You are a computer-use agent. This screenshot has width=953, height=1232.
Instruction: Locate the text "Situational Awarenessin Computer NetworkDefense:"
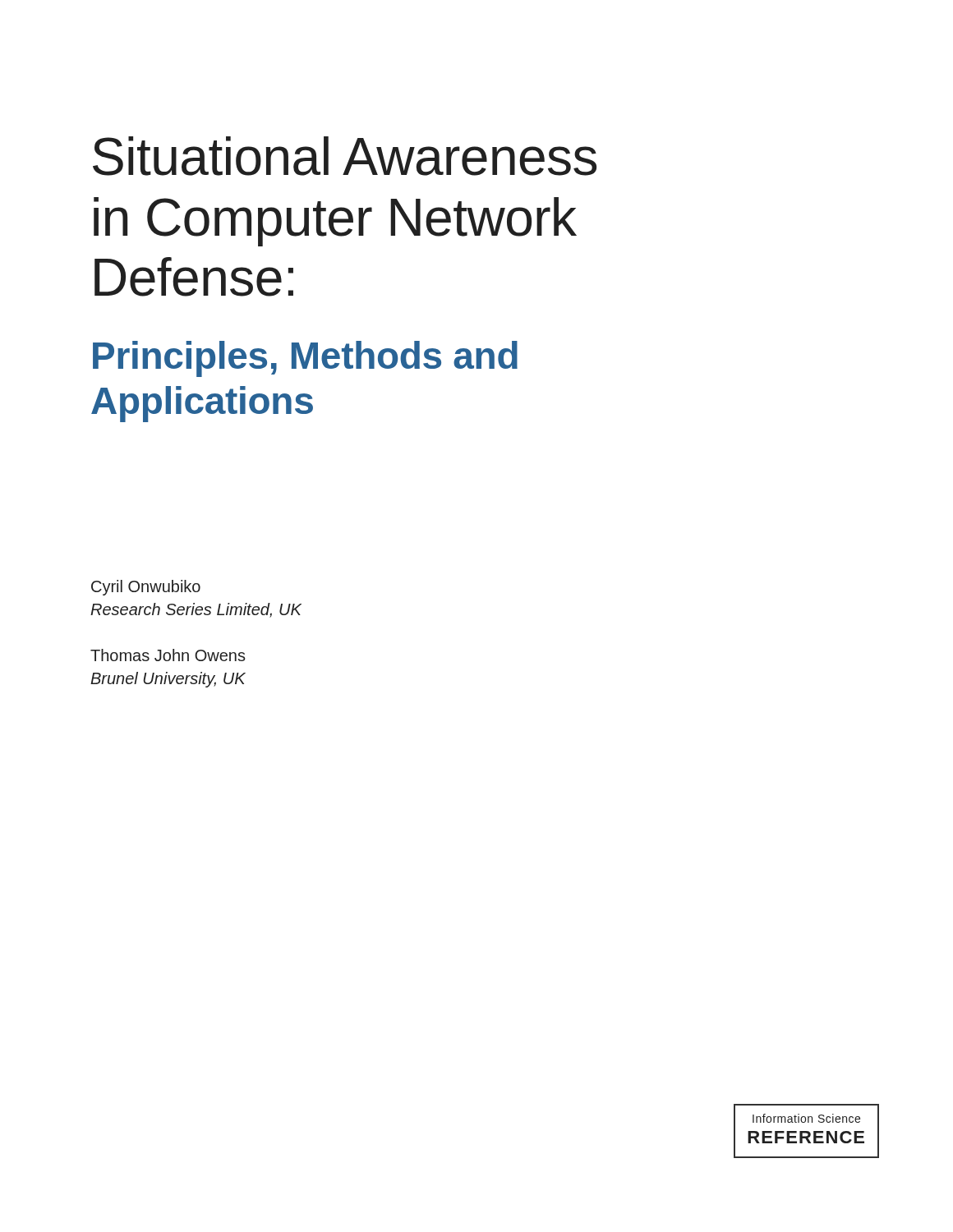[411, 218]
